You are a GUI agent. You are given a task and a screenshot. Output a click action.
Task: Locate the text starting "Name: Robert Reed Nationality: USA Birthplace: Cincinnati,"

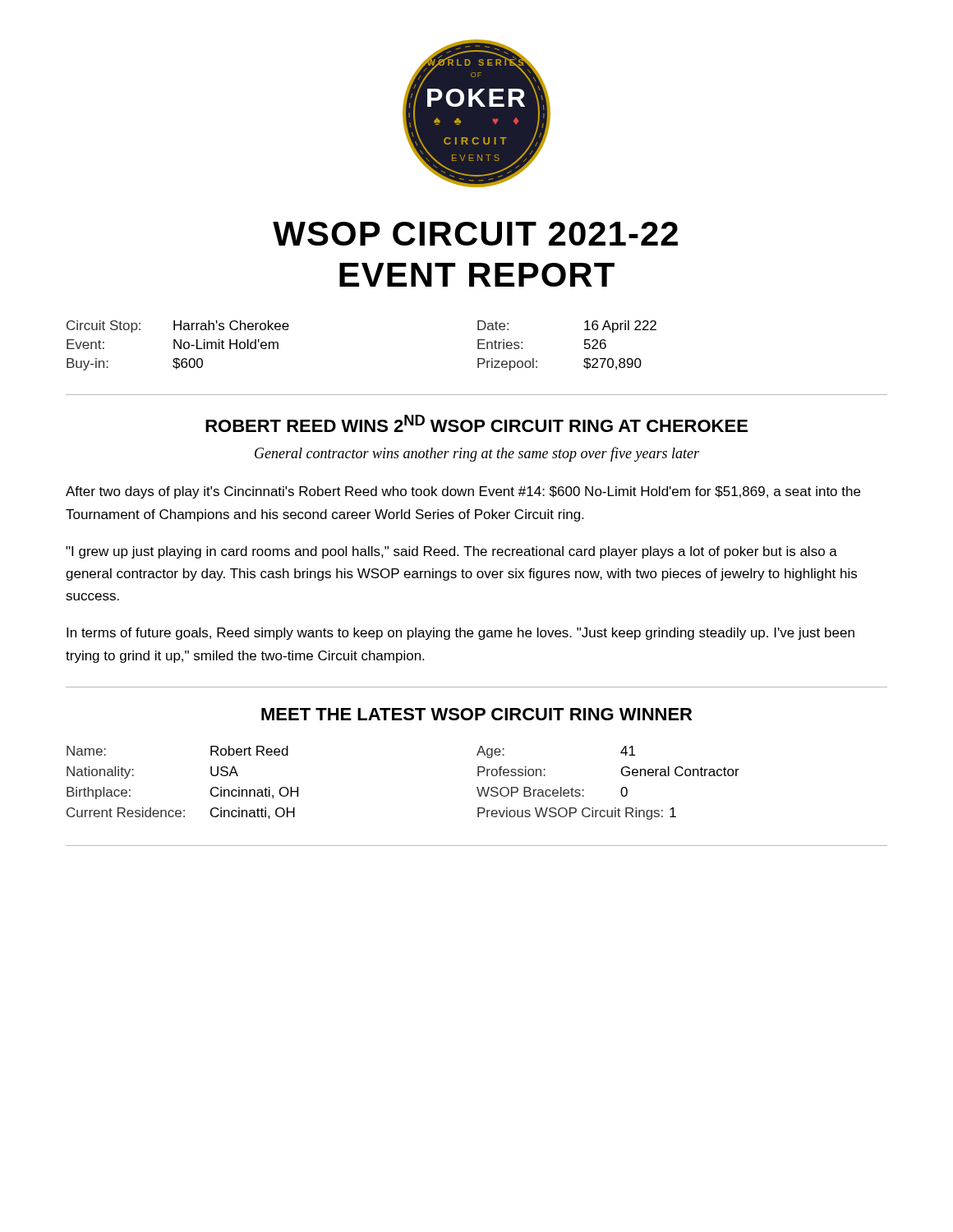point(476,784)
